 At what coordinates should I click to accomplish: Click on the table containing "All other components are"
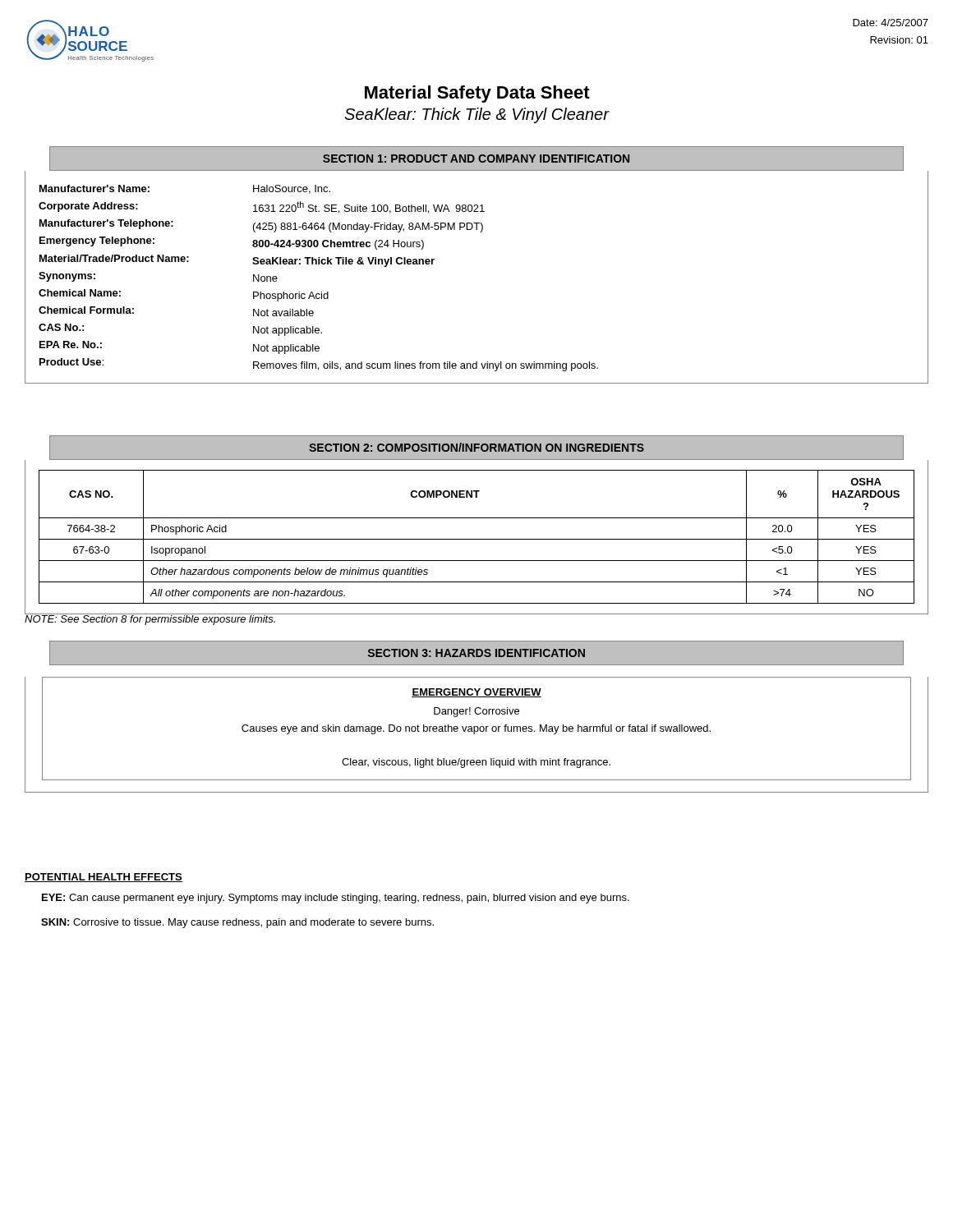pyautogui.click(x=476, y=537)
